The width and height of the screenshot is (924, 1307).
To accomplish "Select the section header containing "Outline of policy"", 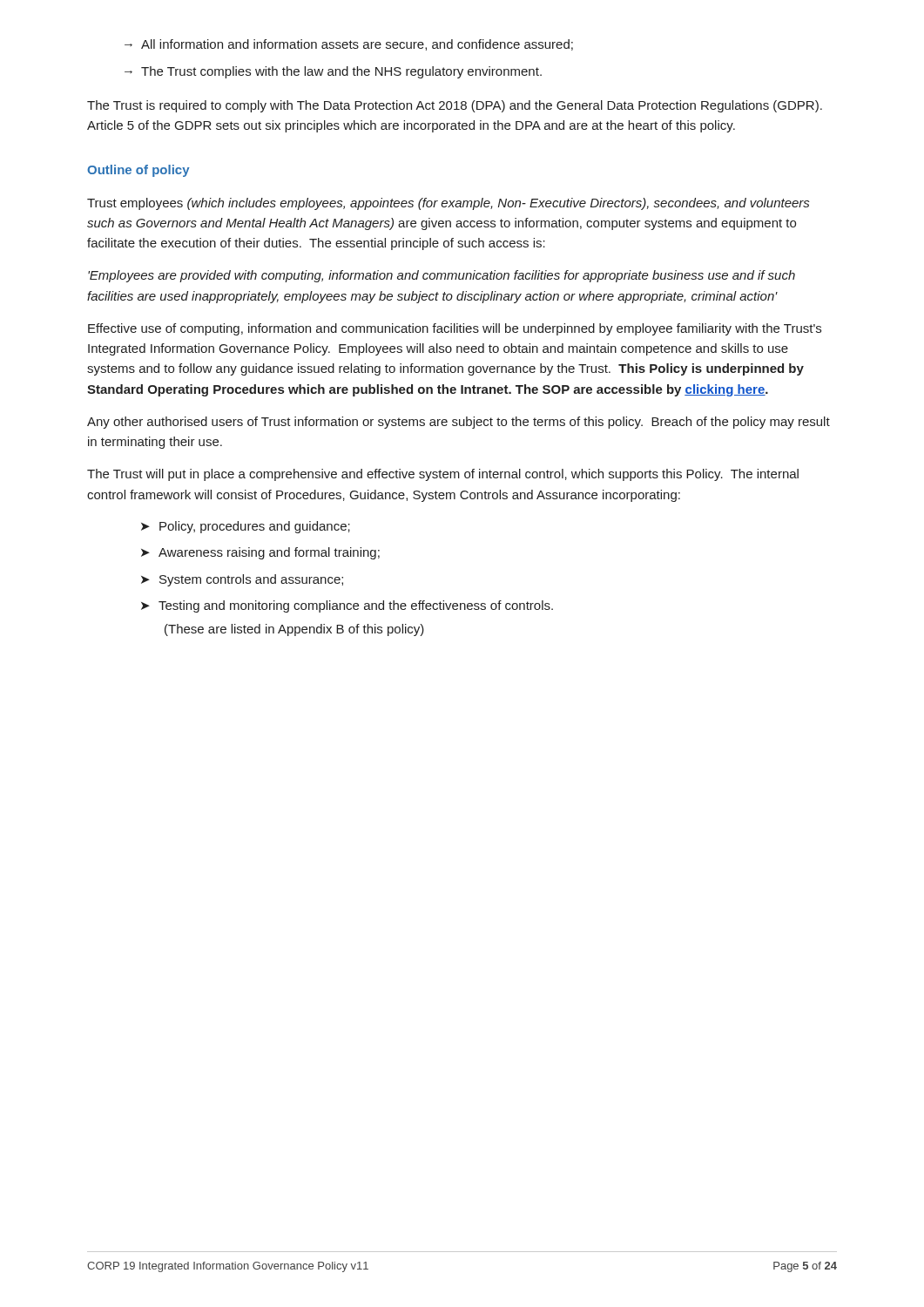I will (138, 169).
